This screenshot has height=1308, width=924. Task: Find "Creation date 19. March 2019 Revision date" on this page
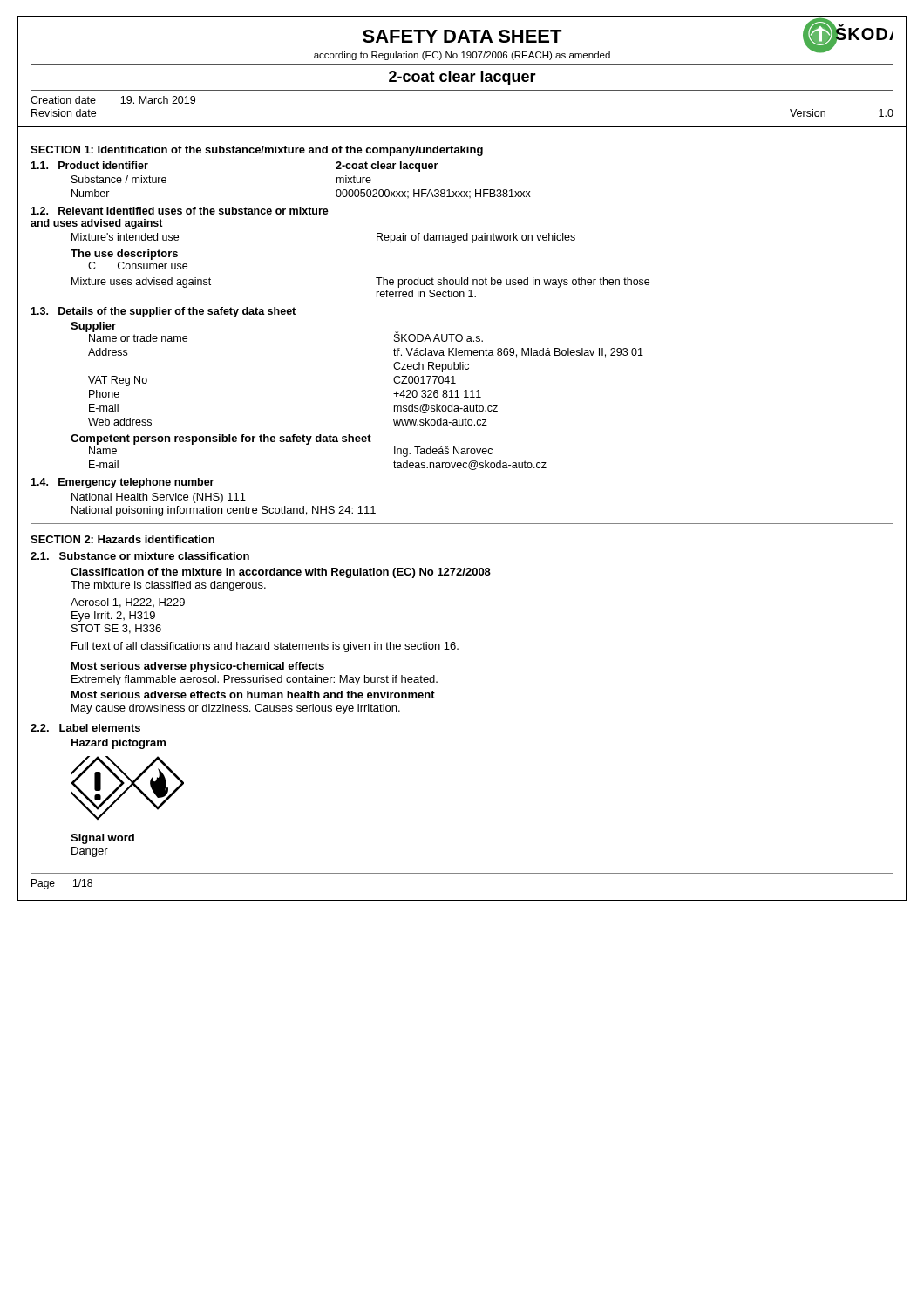tap(113, 107)
